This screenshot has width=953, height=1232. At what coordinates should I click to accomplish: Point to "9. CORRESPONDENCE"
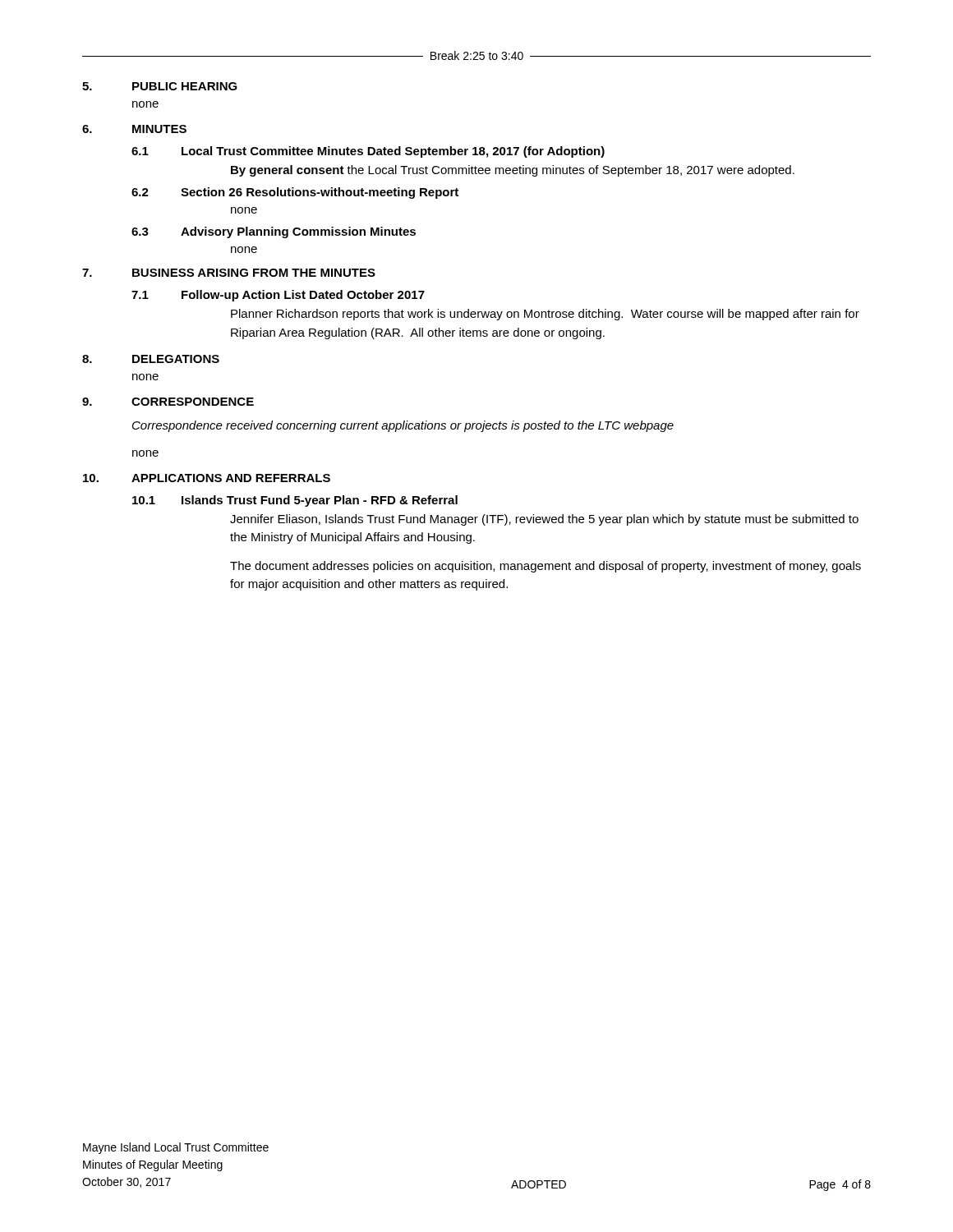point(168,401)
